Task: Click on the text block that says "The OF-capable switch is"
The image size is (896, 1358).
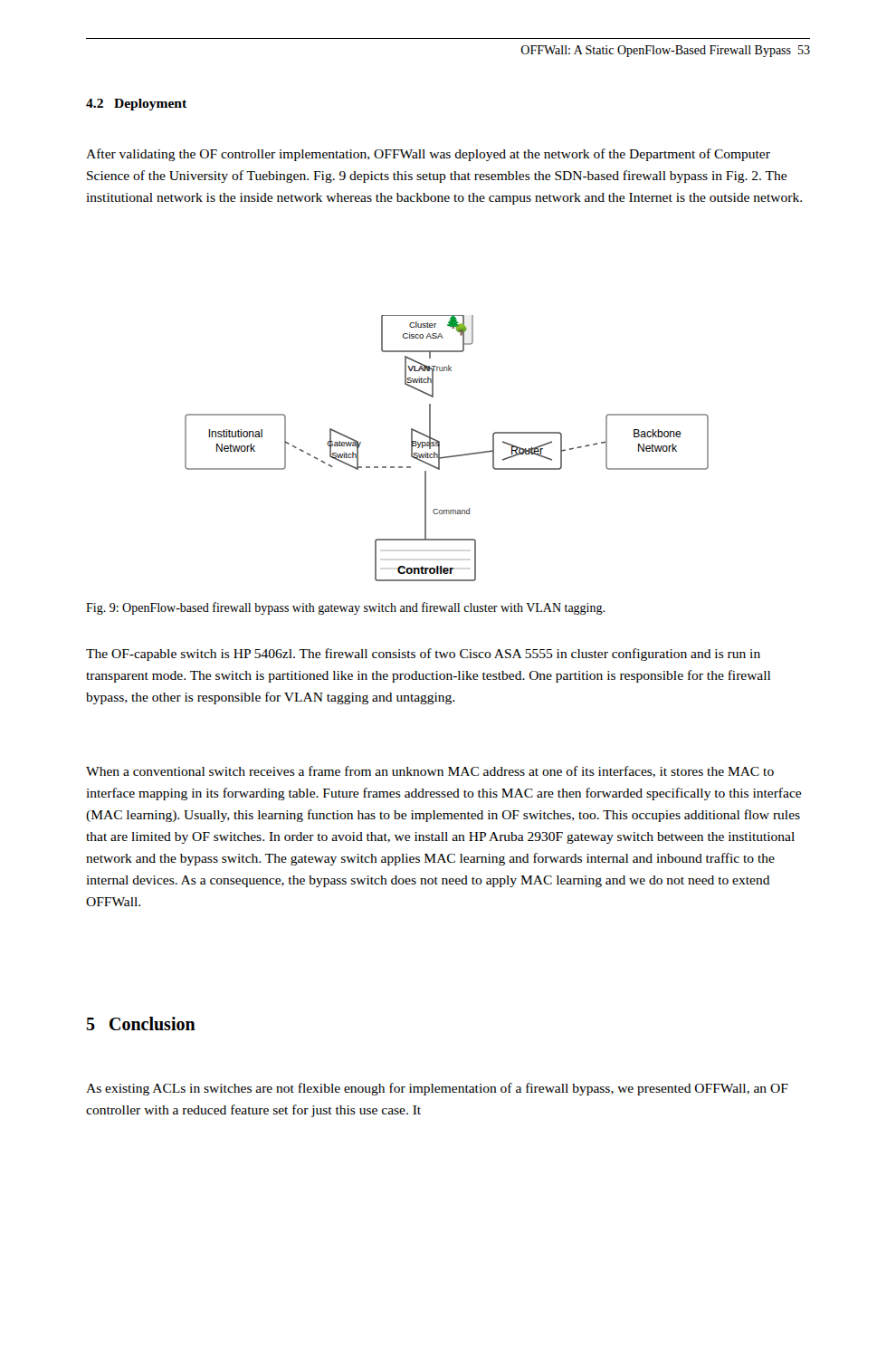Action: (429, 675)
